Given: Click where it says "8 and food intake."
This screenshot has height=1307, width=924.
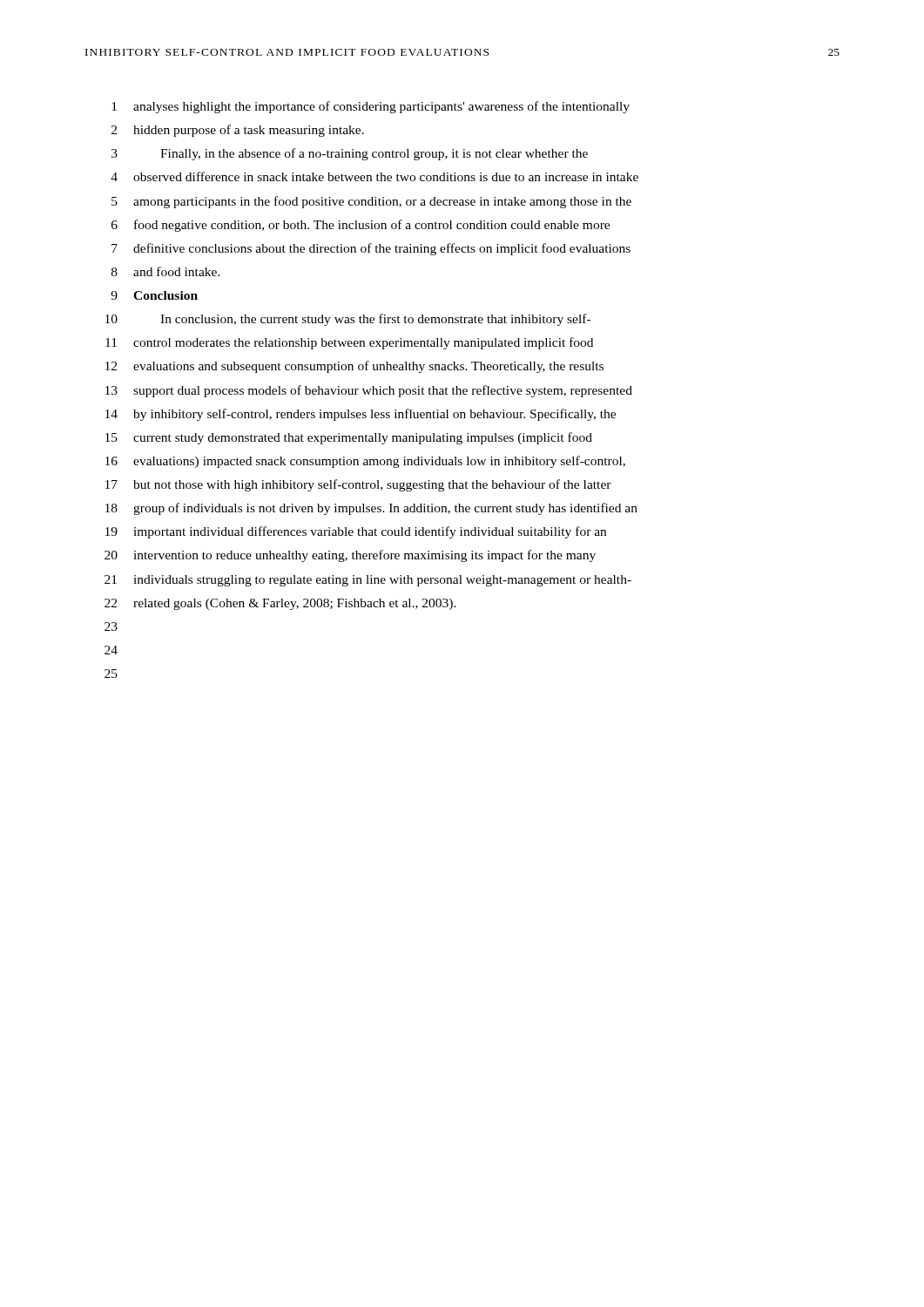Looking at the screenshot, I should click(x=166, y=271).
